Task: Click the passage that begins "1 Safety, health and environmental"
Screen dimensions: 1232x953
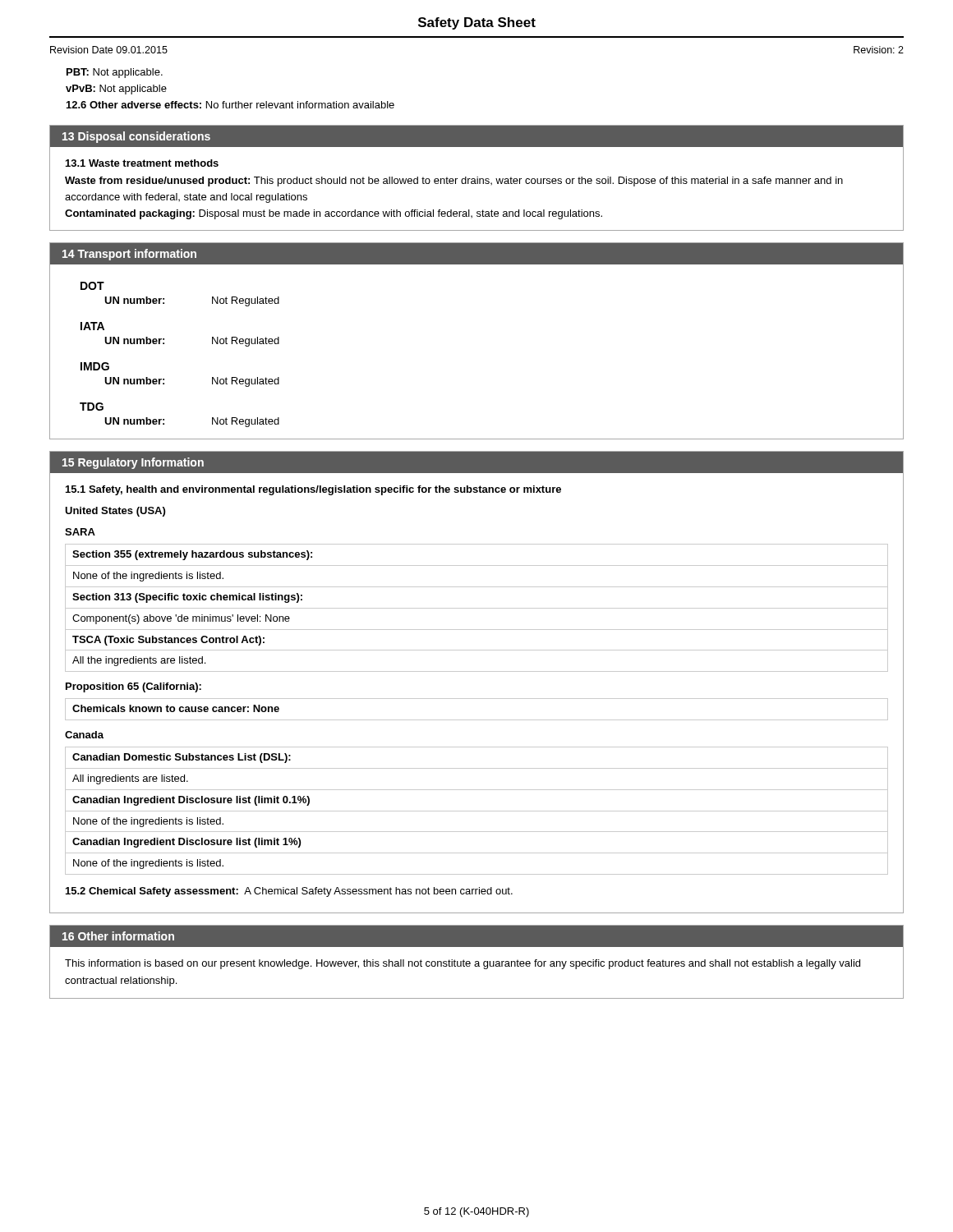Action: (313, 489)
